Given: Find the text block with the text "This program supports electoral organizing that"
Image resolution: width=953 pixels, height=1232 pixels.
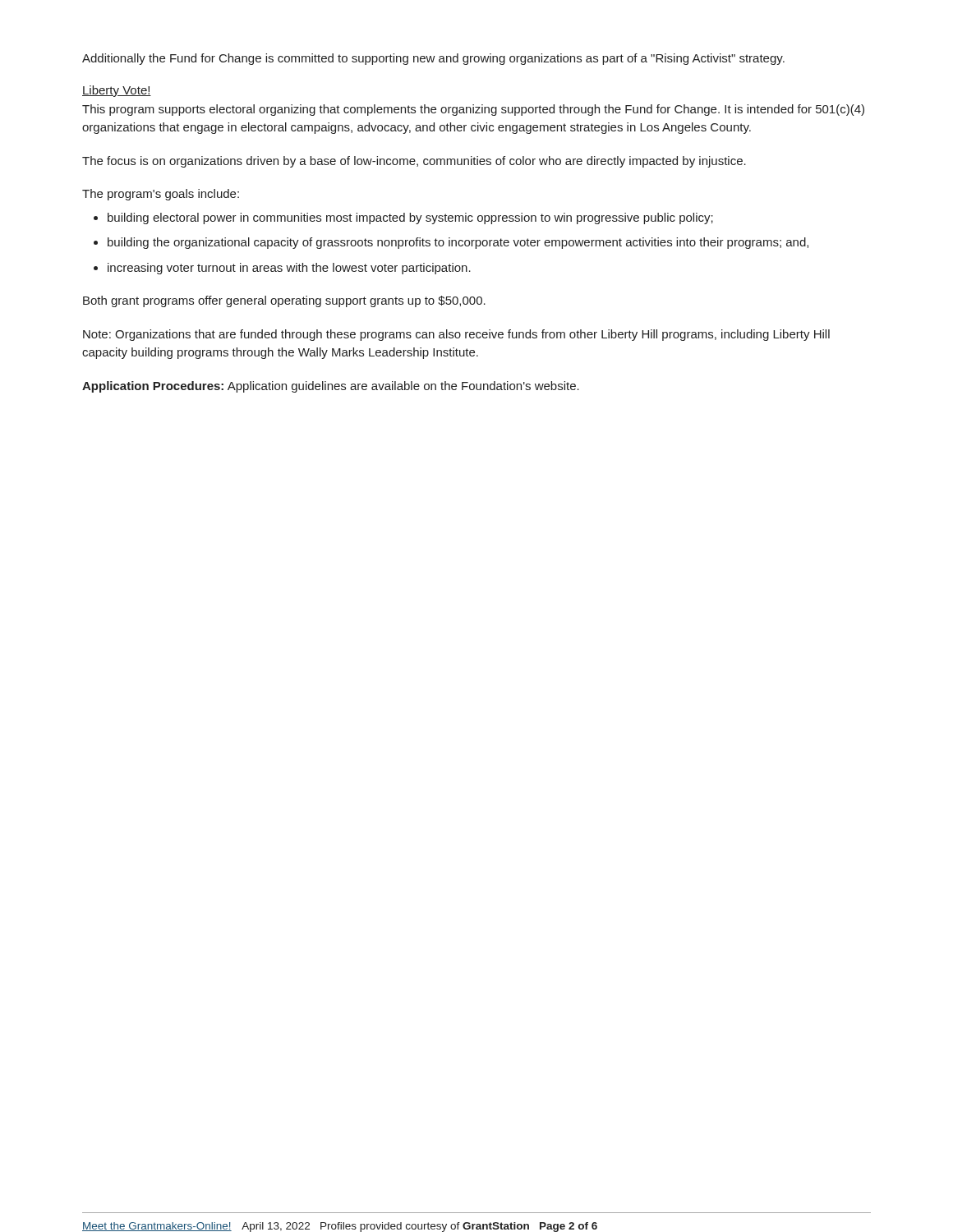Looking at the screenshot, I should tap(474, 118).
